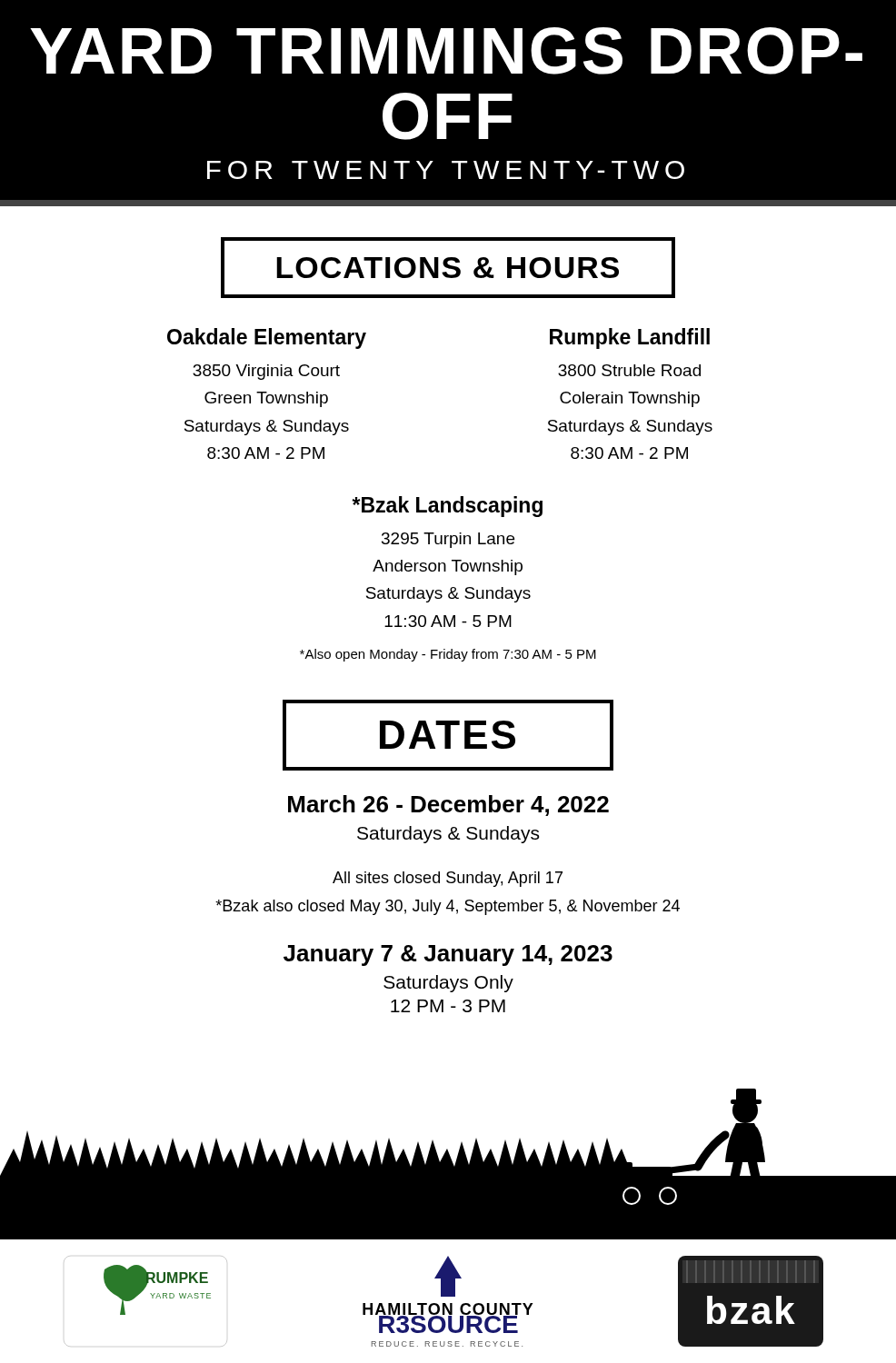Find the text block with the text "January 7 & January 14, 2023 Saturdays"
The width and height of the screenshot is (896, 1363).
448,978
